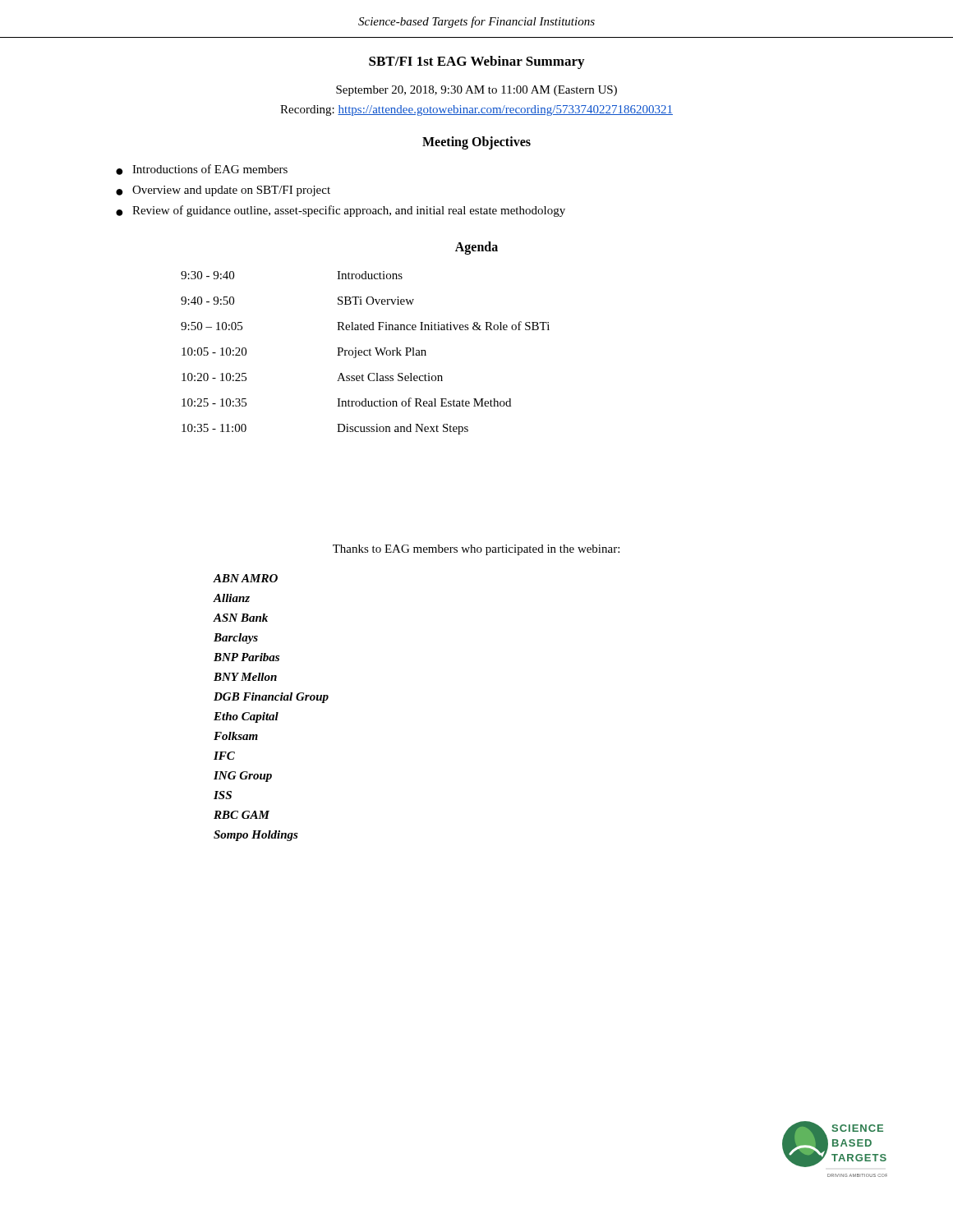Find the list item that reads "● Overview and update on SBT/FI project"
This screenshot has width=953, height=1232.
click(223, 192)
